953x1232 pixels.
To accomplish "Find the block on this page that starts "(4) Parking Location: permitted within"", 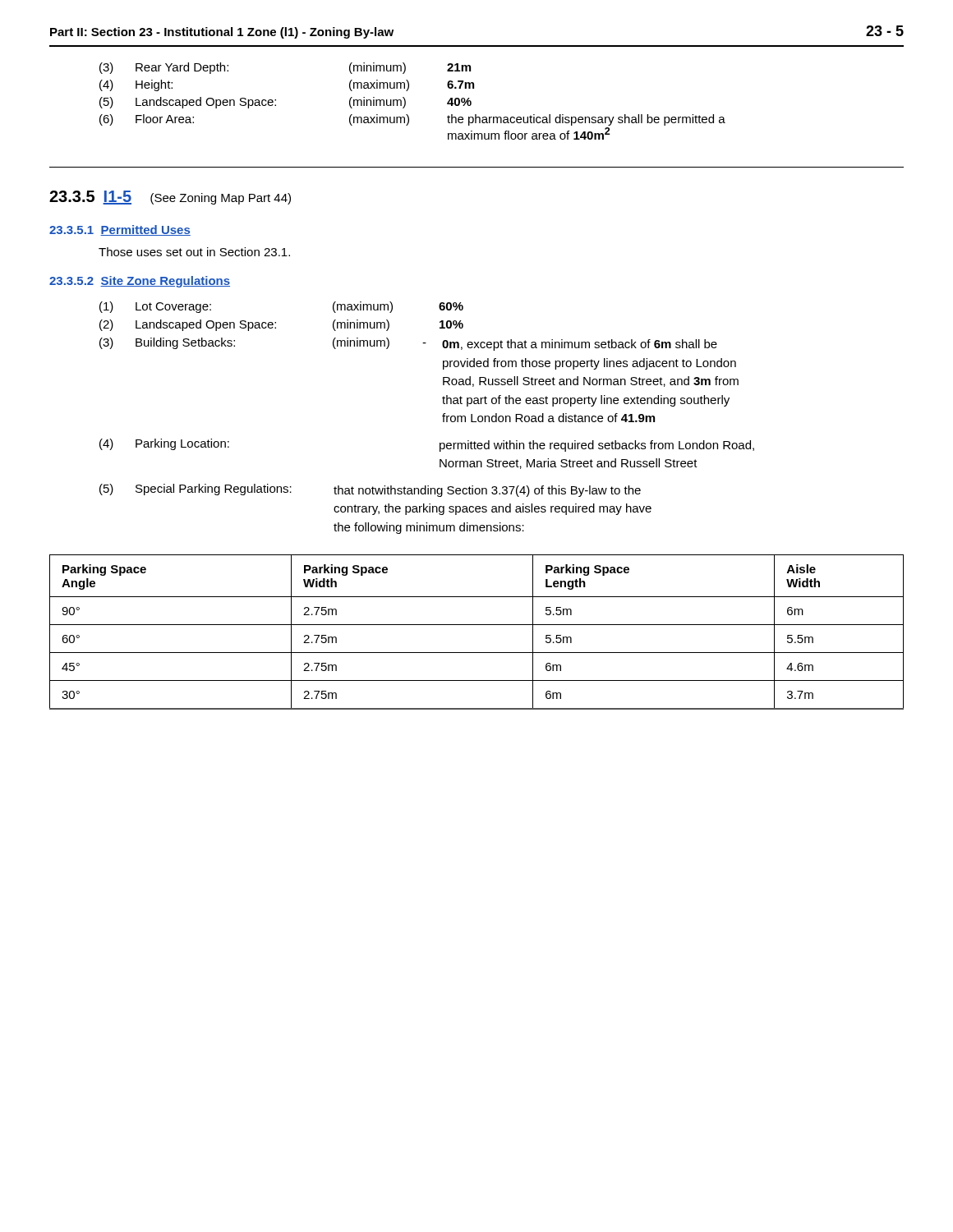I will click(433, 454).
